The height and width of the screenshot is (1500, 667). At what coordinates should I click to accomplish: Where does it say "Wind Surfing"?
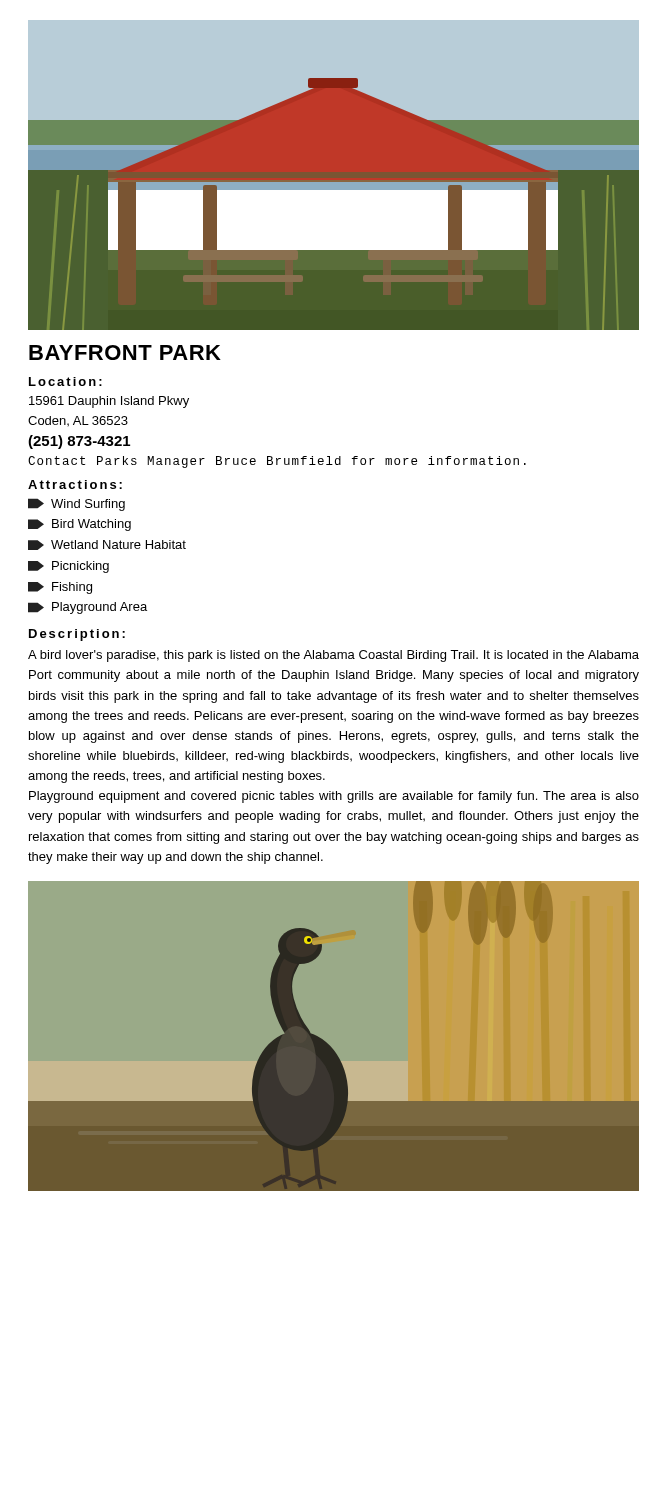point(77,503)
